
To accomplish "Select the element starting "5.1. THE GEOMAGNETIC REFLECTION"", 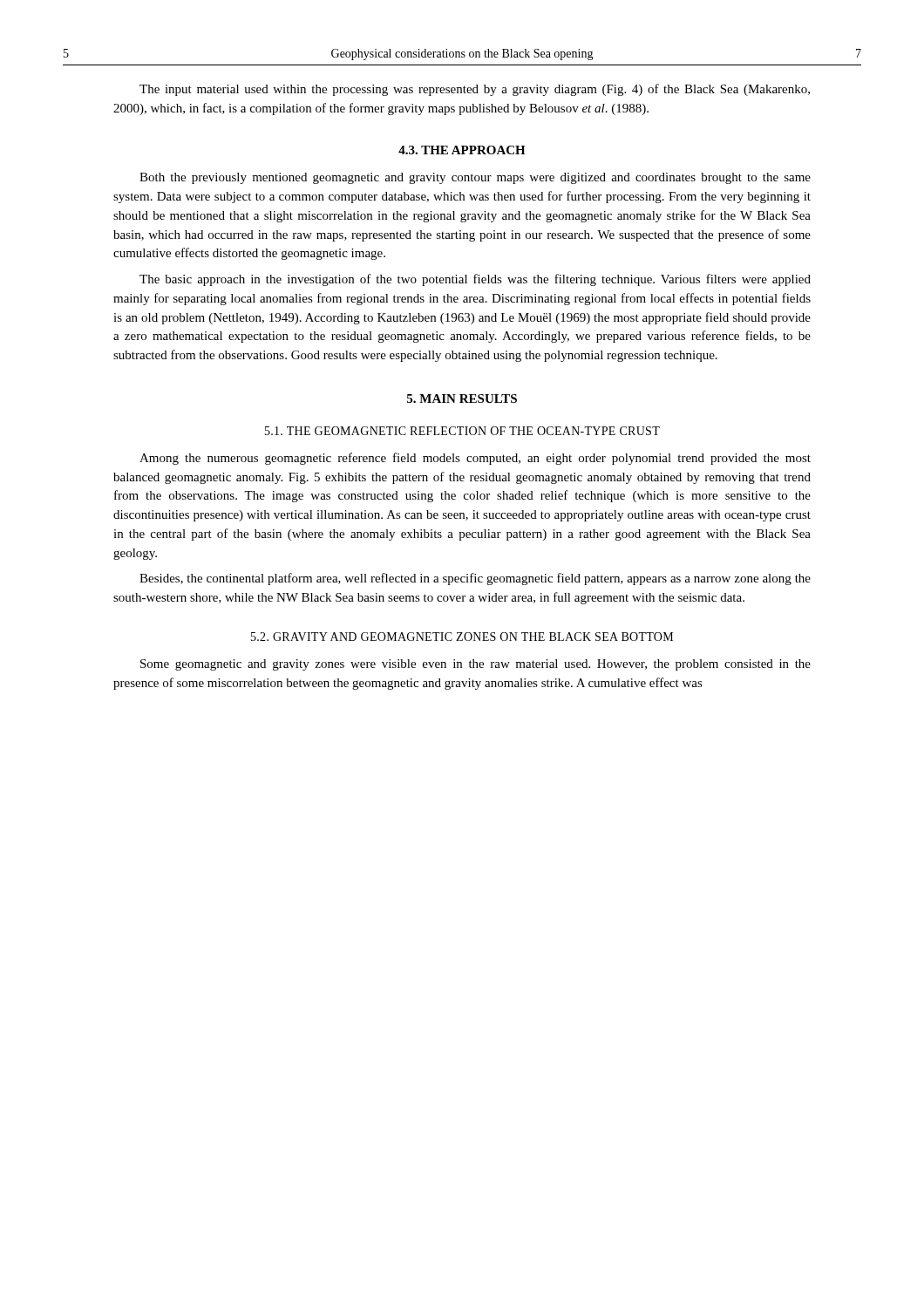I will pyautogui.click(x=462, y=431).
